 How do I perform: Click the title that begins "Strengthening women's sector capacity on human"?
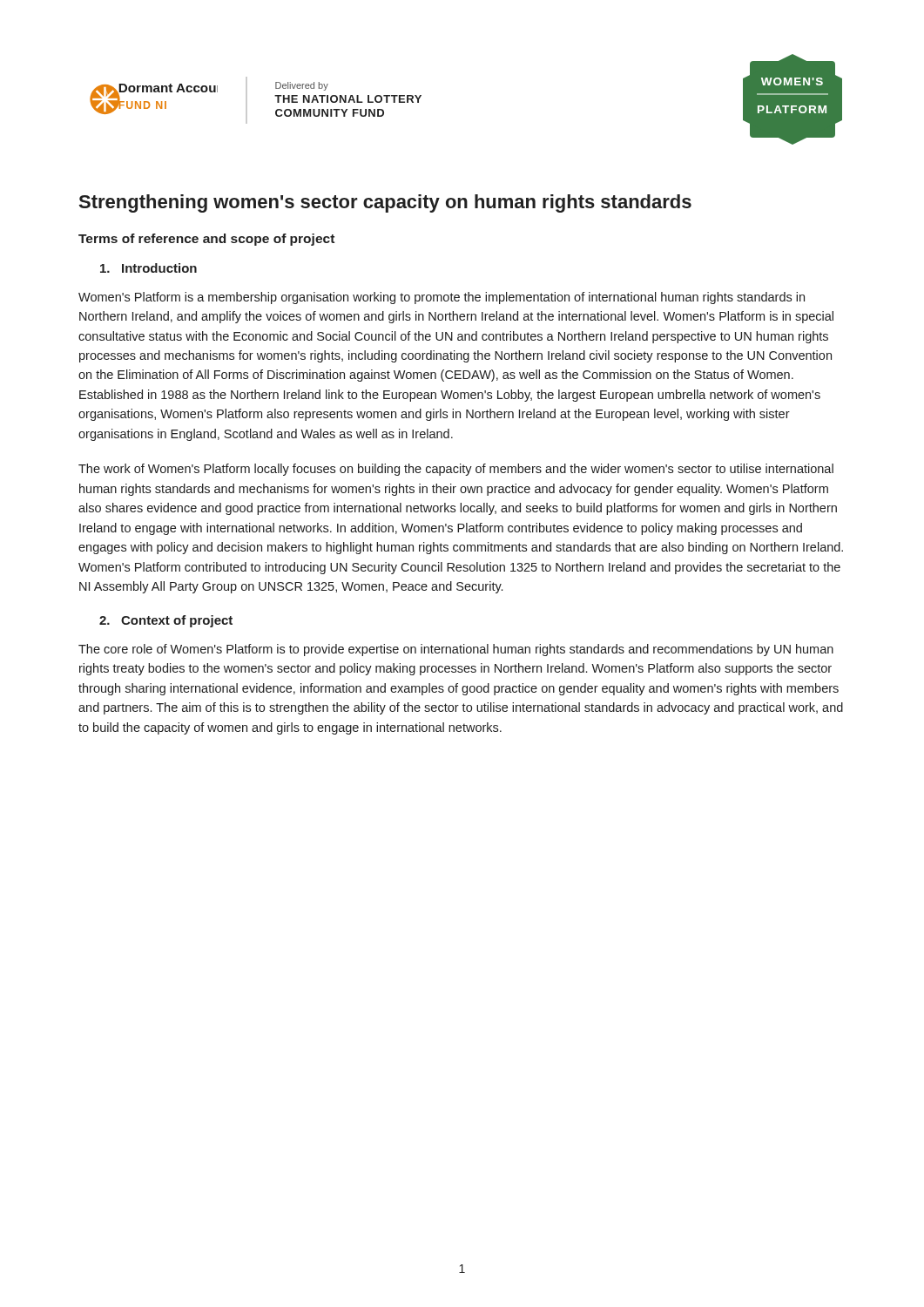[462, 202]
